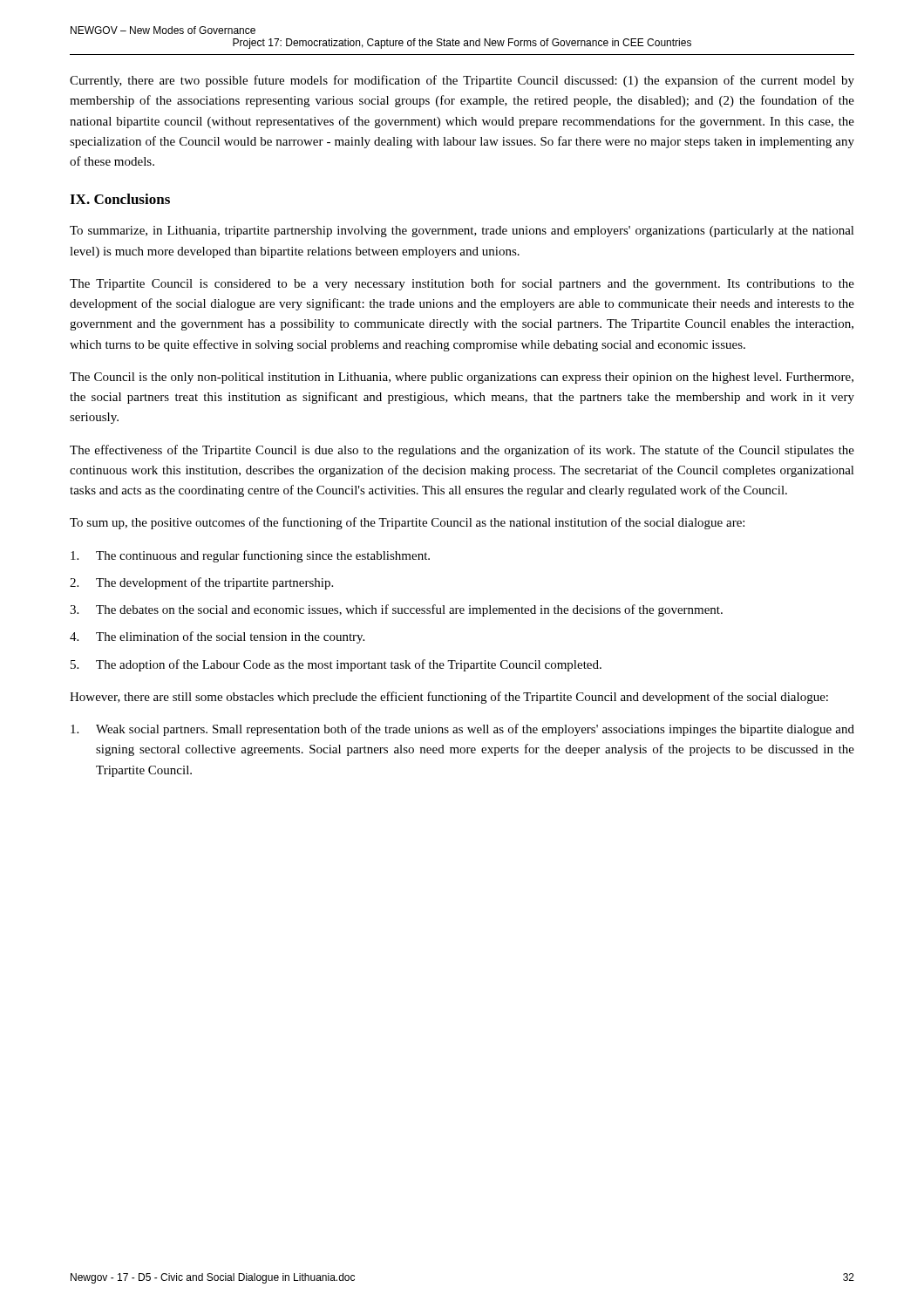Select the text block that says "The Tripartite Council is"
This screenshot has width=924, height=1308.
coord(462,314)
